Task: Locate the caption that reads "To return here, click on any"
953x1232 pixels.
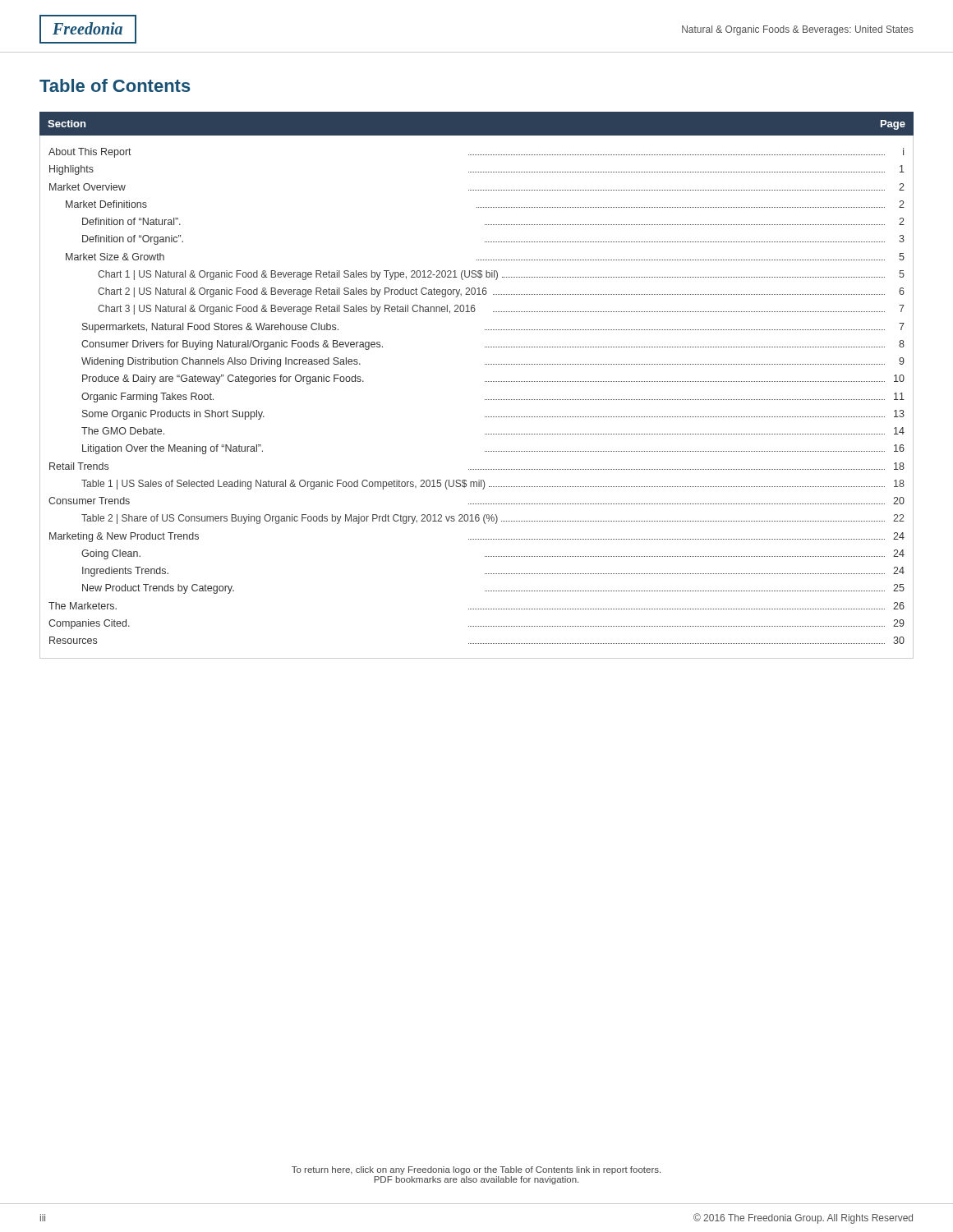Action: pyautogui.click(x=476, y=1174)
